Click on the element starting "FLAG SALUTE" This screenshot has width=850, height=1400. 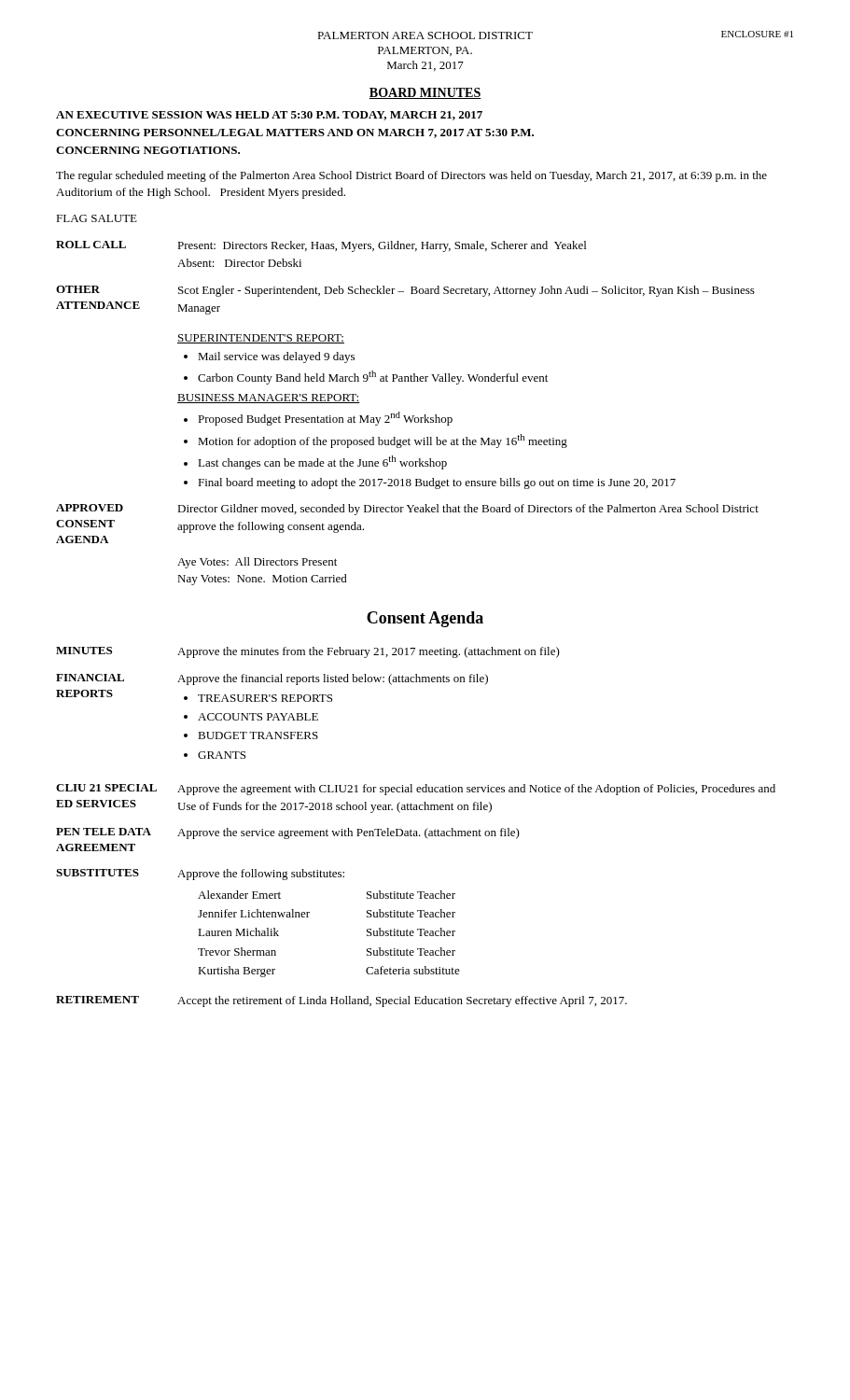pos(97,218)
